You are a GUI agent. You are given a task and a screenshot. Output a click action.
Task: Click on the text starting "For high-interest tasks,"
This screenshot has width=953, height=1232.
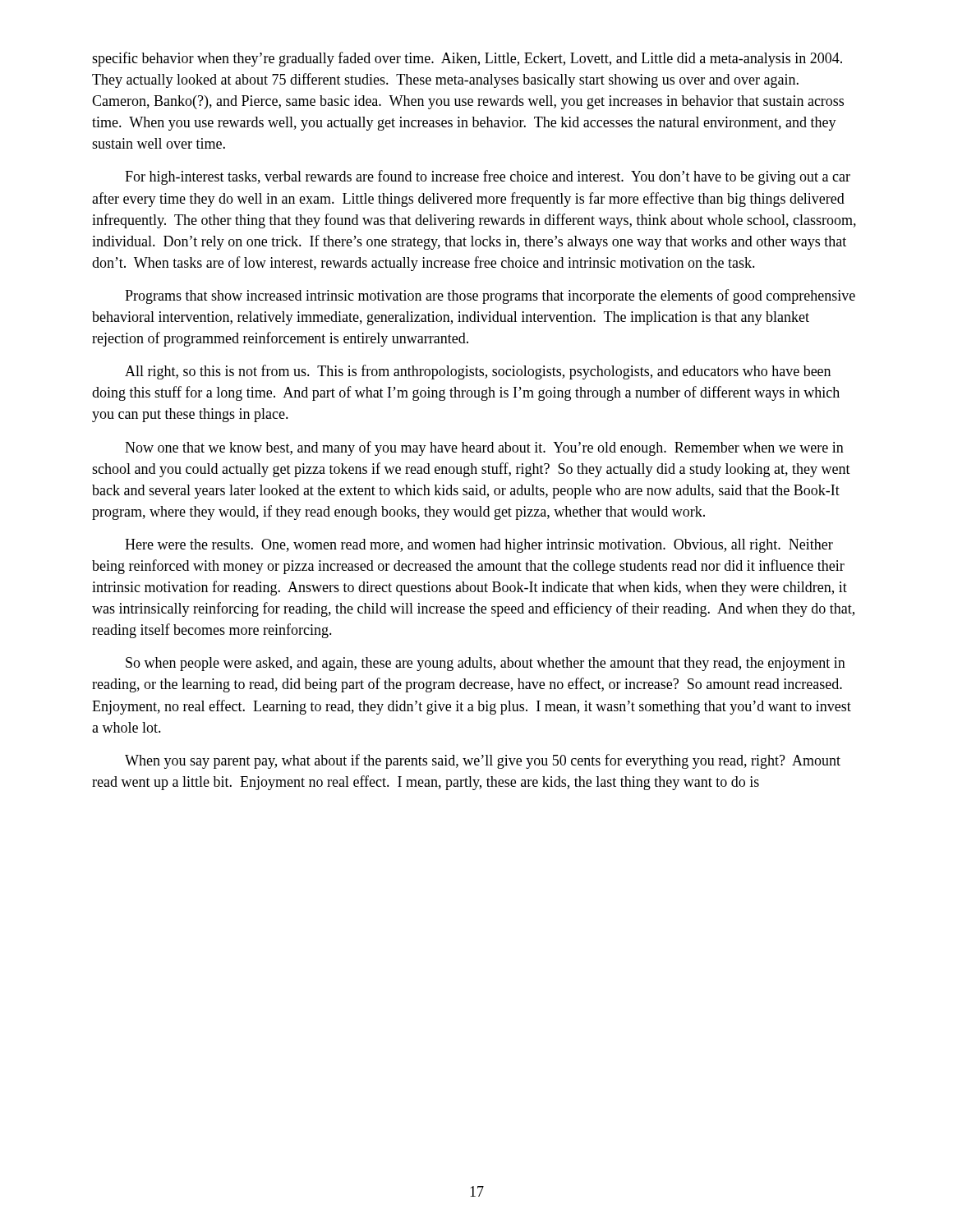pyautogui.click(x=476, y=220)
